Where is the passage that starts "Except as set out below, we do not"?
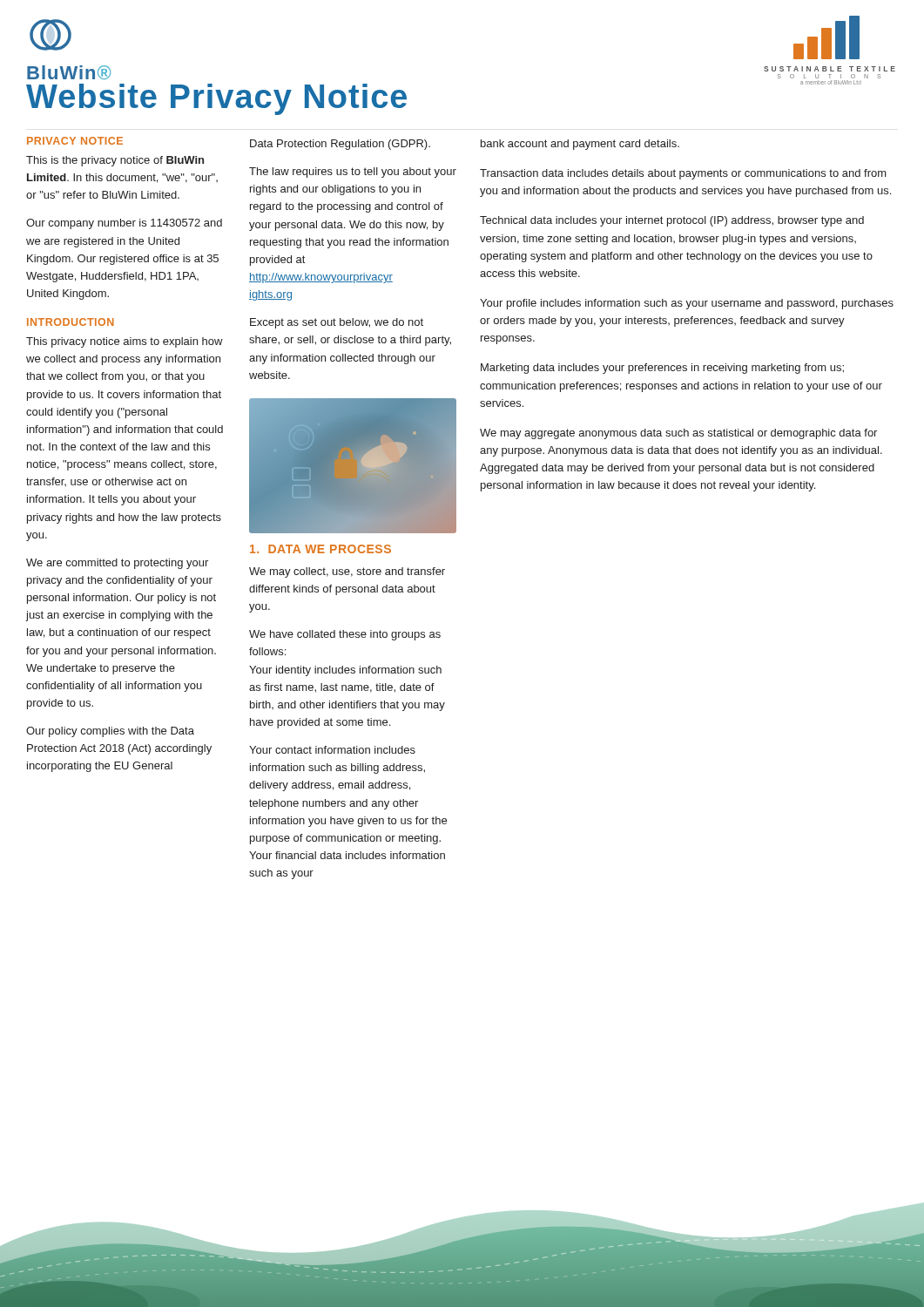 pyautogui.click(x=351, y=349)
